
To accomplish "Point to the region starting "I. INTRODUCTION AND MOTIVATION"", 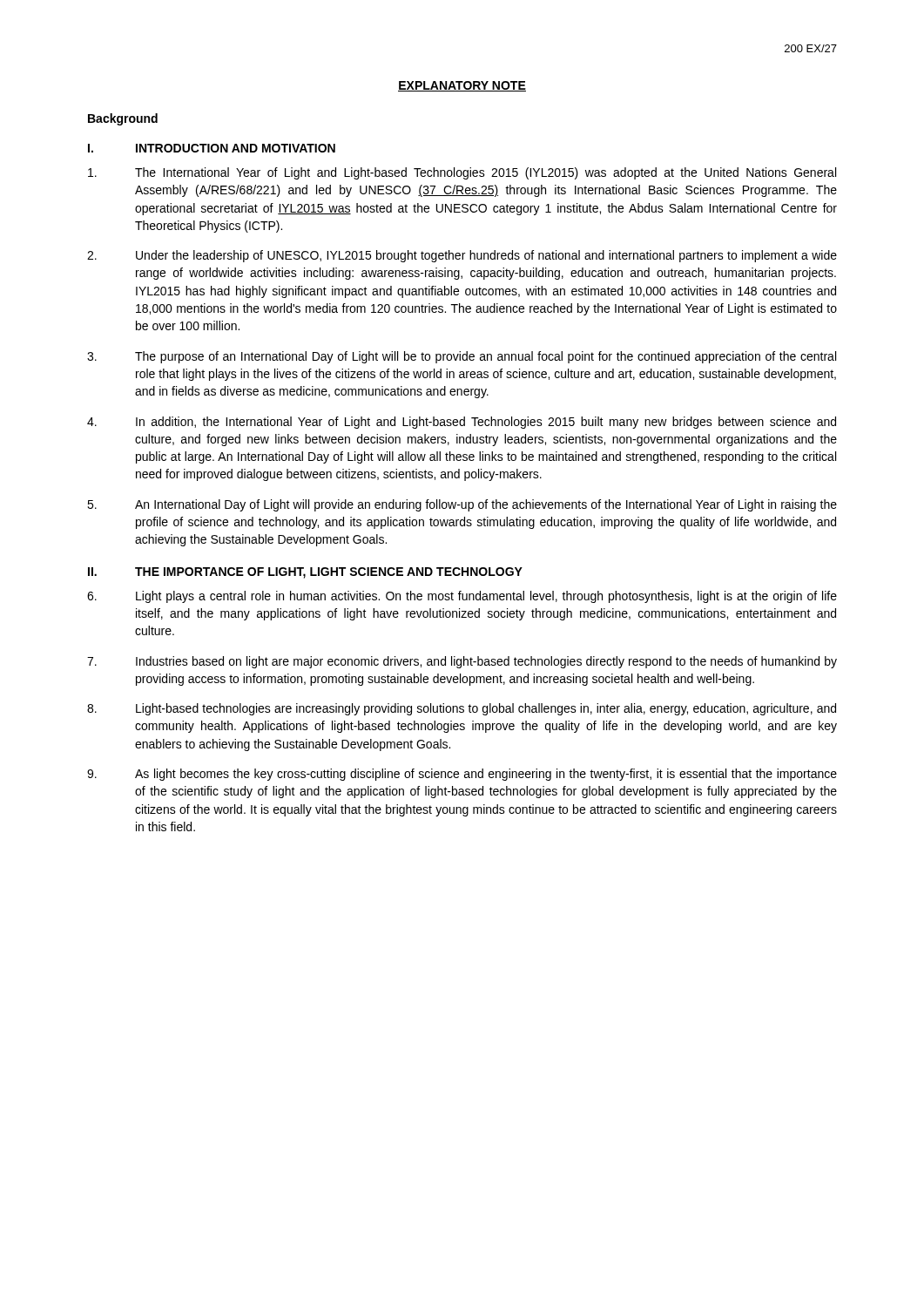I will coord(212,148).
